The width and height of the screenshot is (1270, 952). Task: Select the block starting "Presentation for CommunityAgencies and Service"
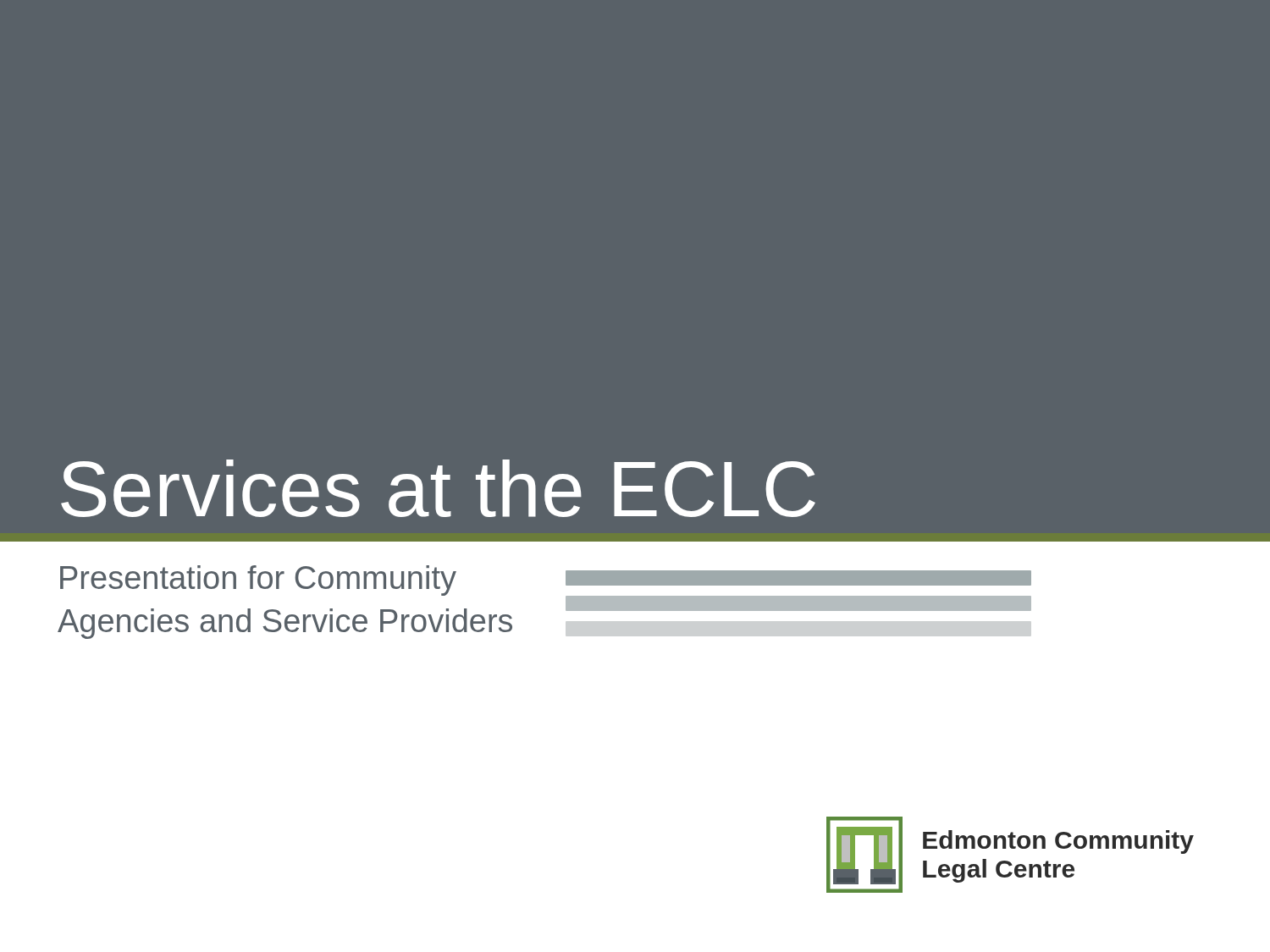(286, 600)
